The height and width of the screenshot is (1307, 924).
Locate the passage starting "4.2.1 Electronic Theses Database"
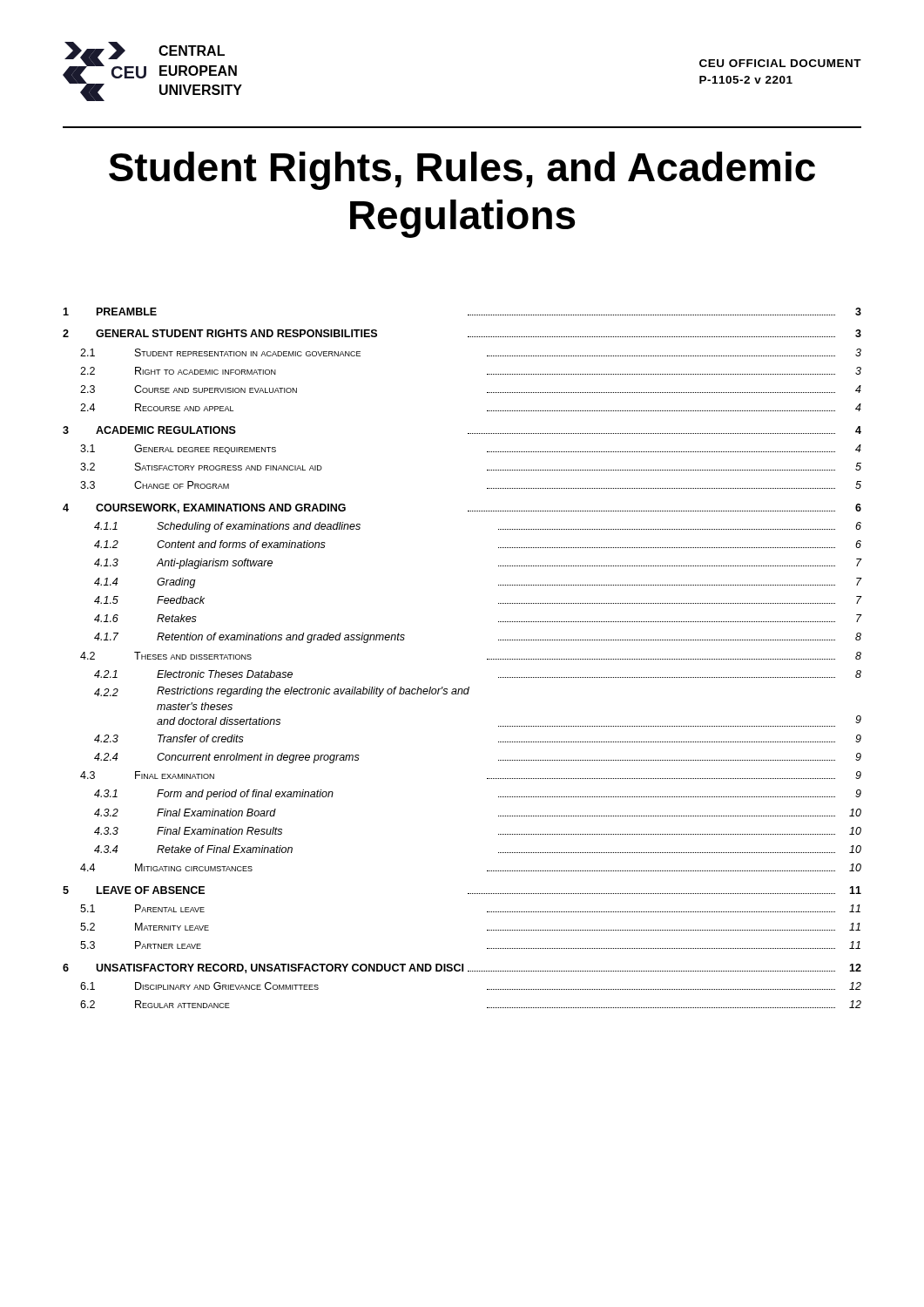pyautogui.click(x=107, y=674)
